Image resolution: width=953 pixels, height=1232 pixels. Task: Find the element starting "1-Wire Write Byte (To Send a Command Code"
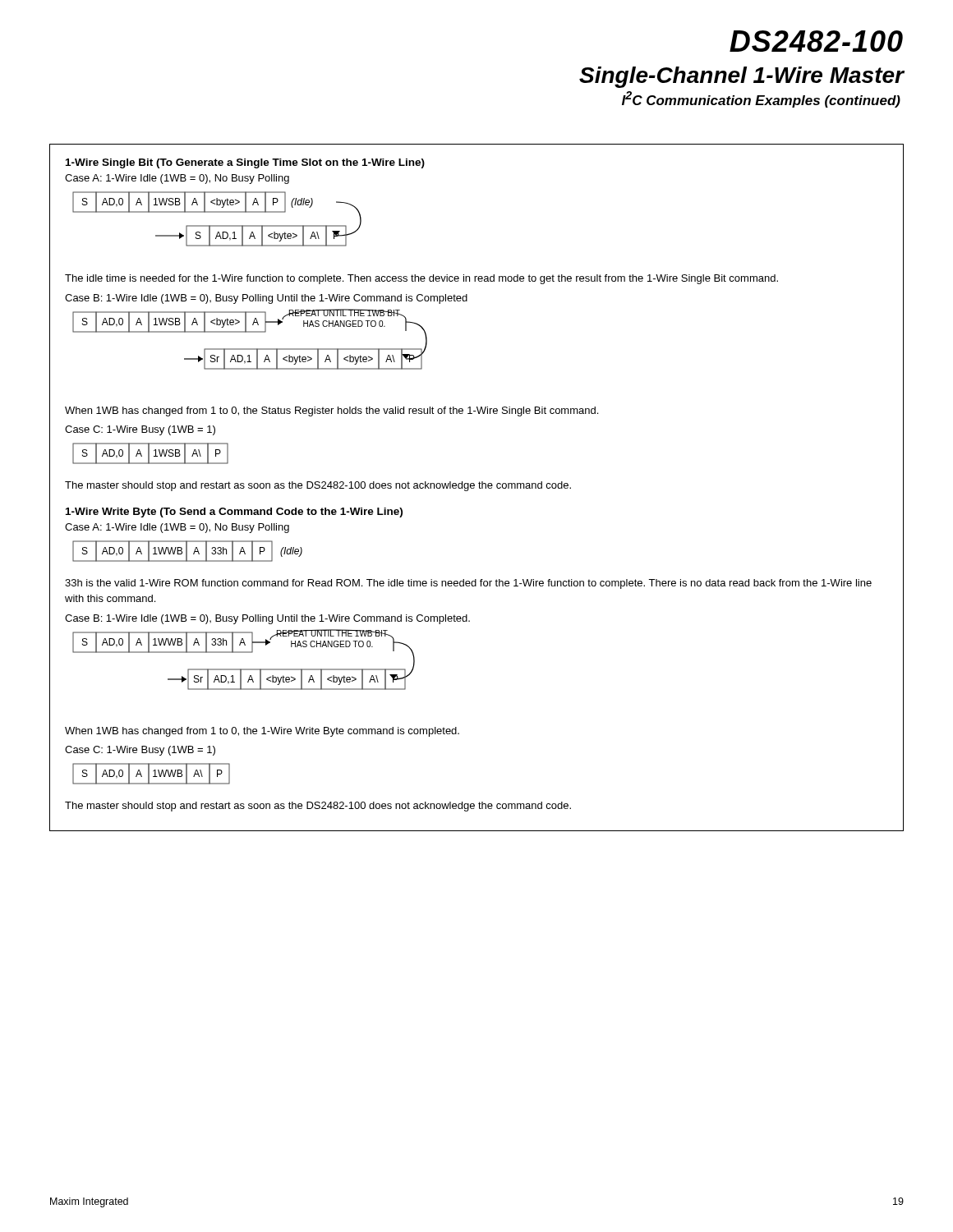(234, 511)
